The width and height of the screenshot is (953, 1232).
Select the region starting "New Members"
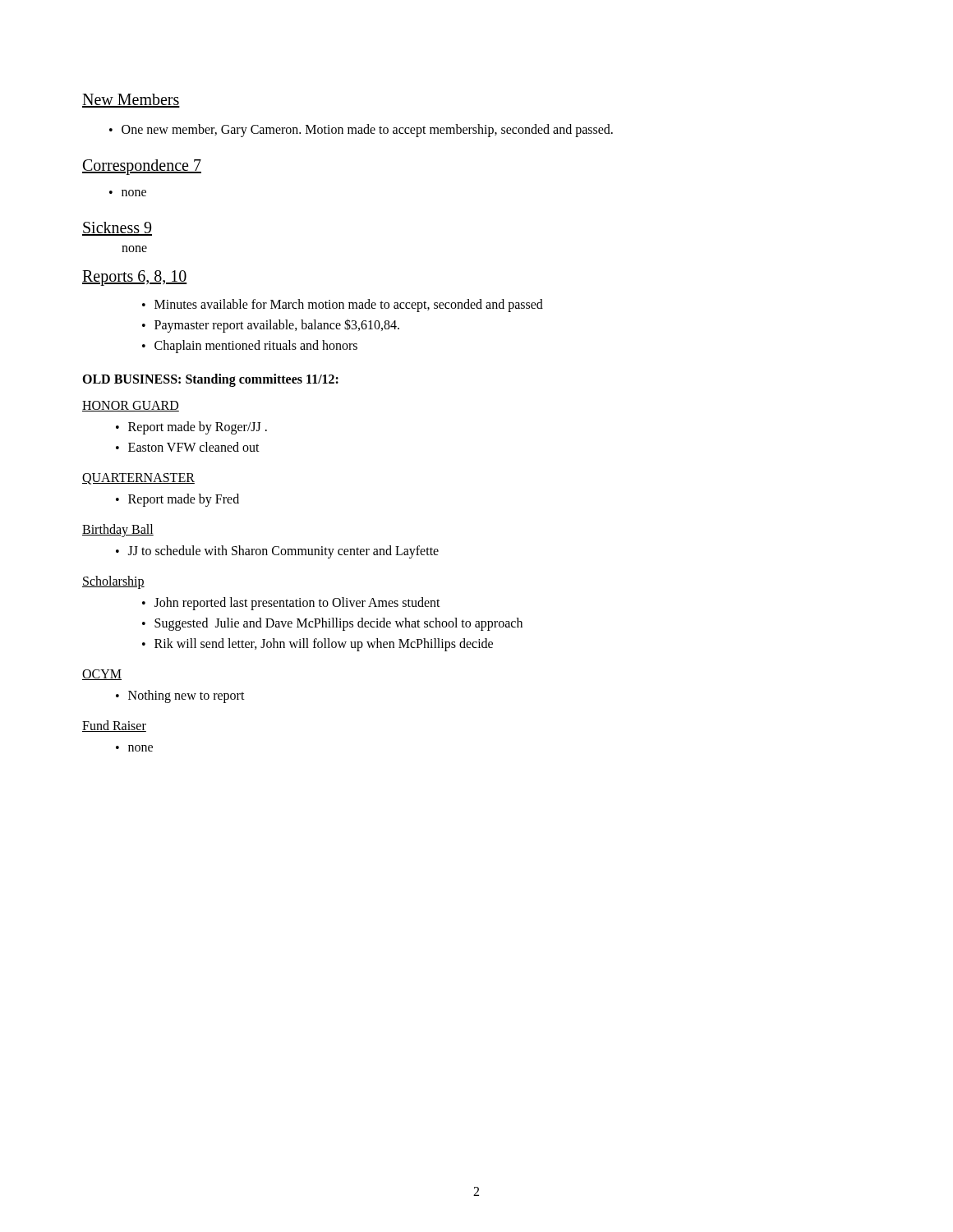point(131,99)
